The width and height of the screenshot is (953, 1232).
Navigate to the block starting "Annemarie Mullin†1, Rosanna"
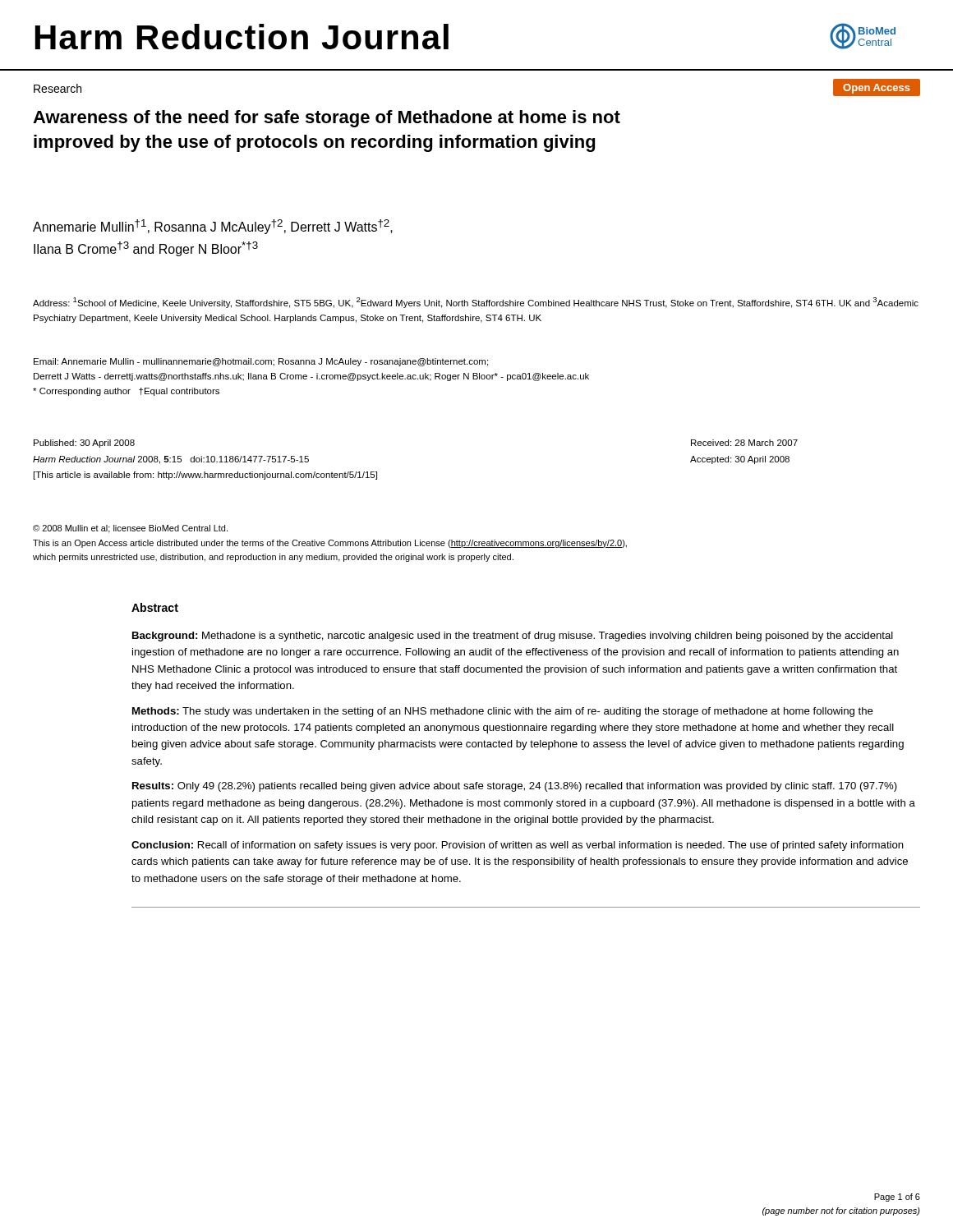213,237
